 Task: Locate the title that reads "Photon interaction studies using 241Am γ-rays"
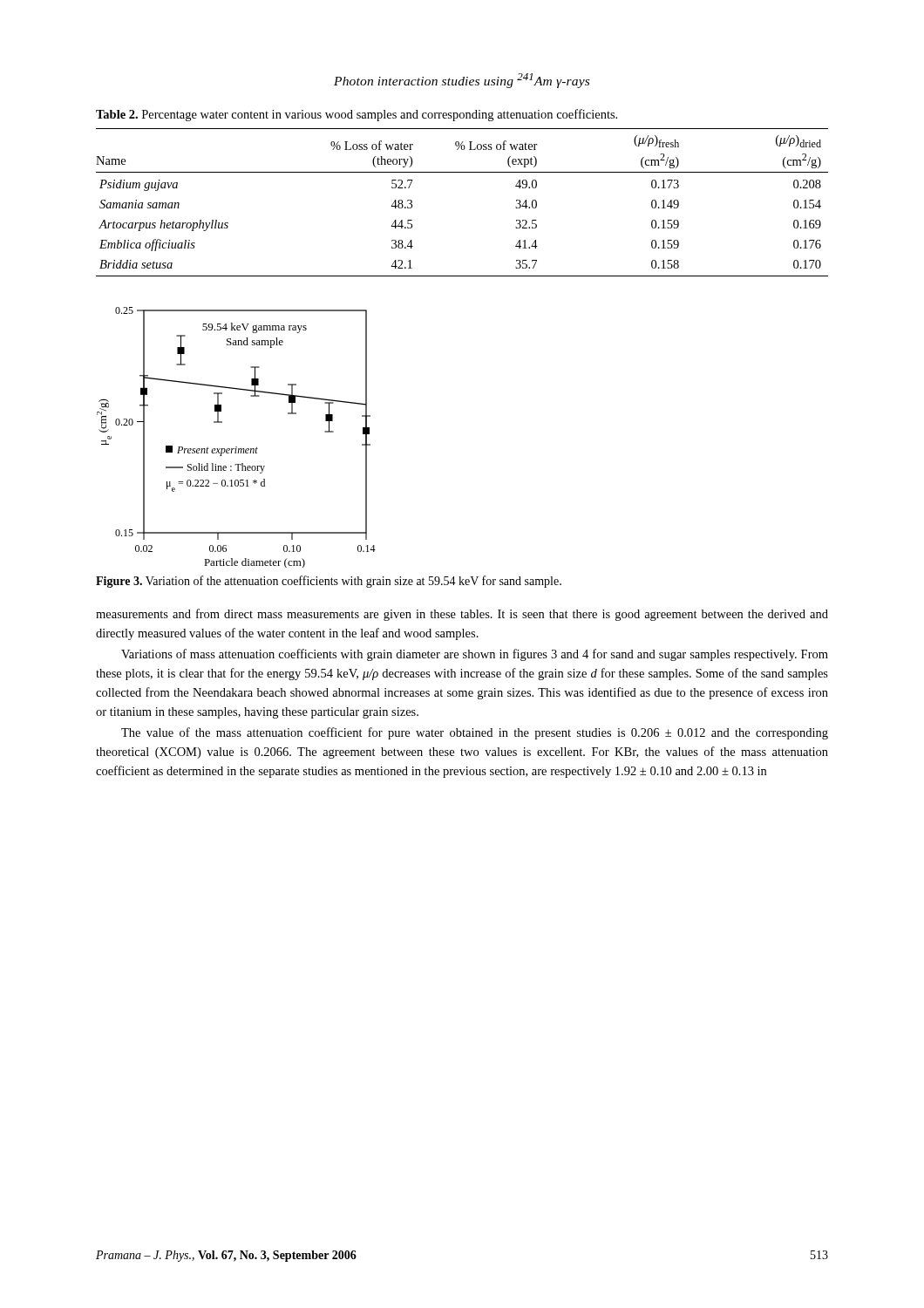462,79
